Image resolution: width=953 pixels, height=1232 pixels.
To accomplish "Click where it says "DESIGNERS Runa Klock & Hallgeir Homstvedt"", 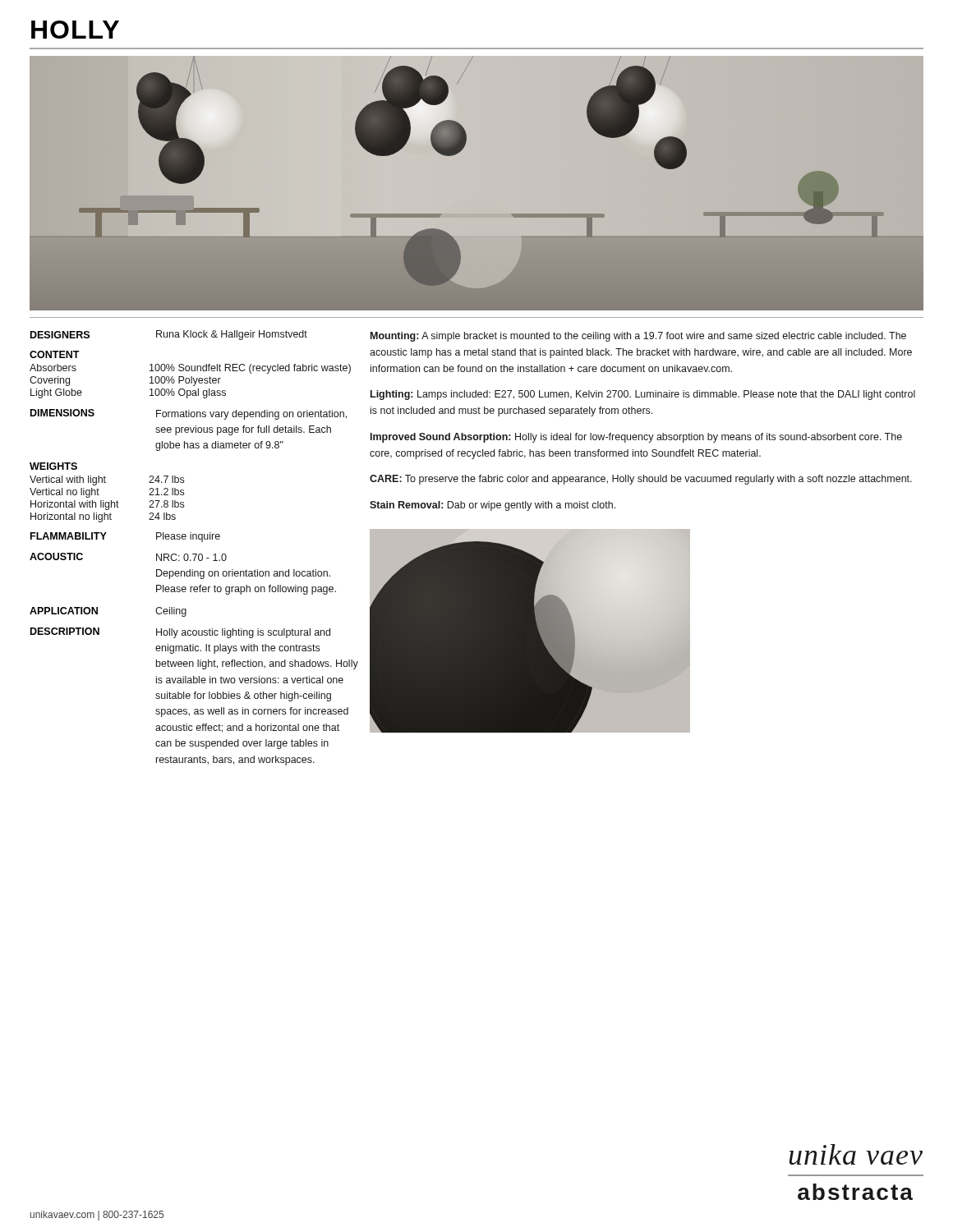I will point(194,335).
